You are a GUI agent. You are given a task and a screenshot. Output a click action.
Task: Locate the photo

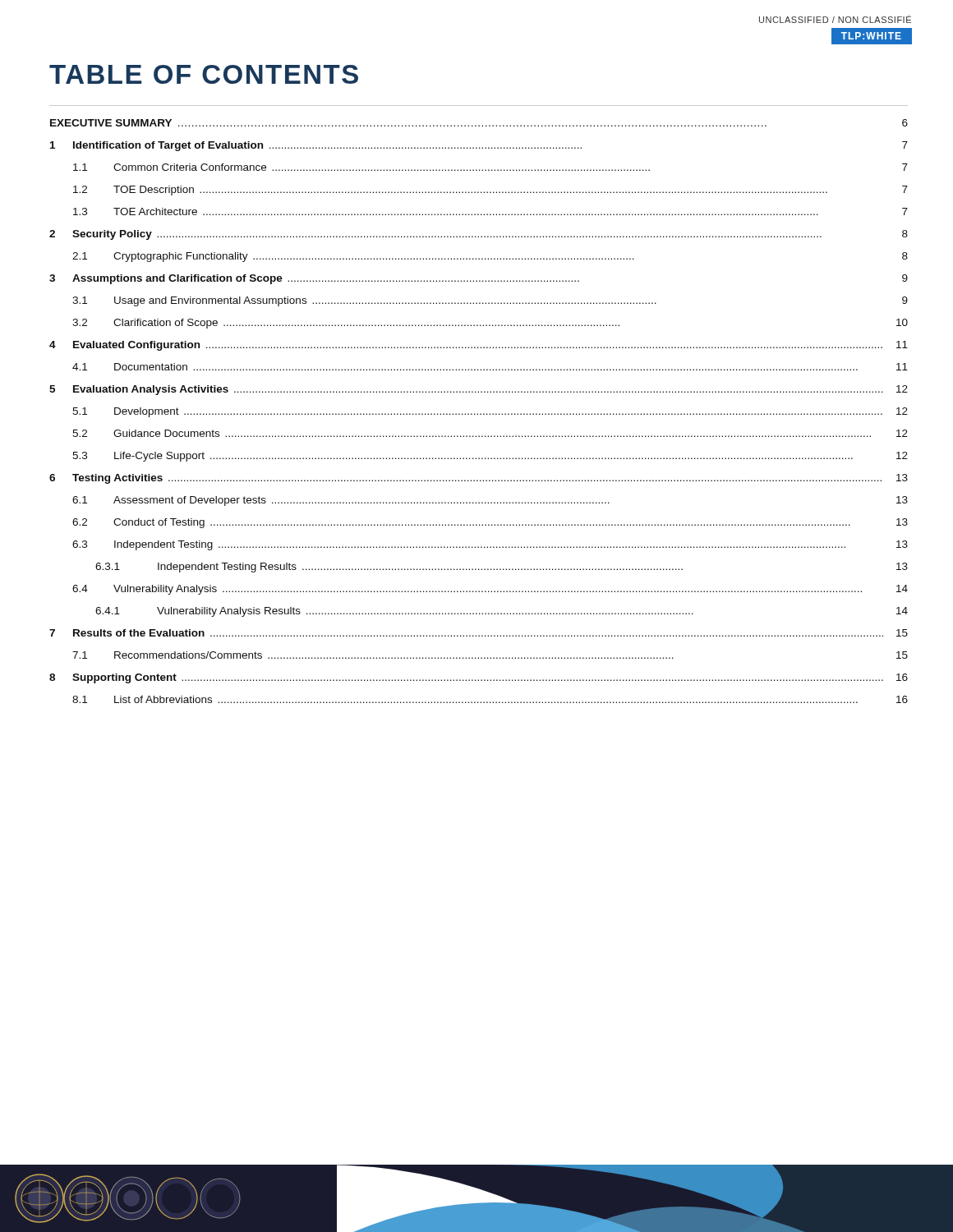[x=476, y=1198]
